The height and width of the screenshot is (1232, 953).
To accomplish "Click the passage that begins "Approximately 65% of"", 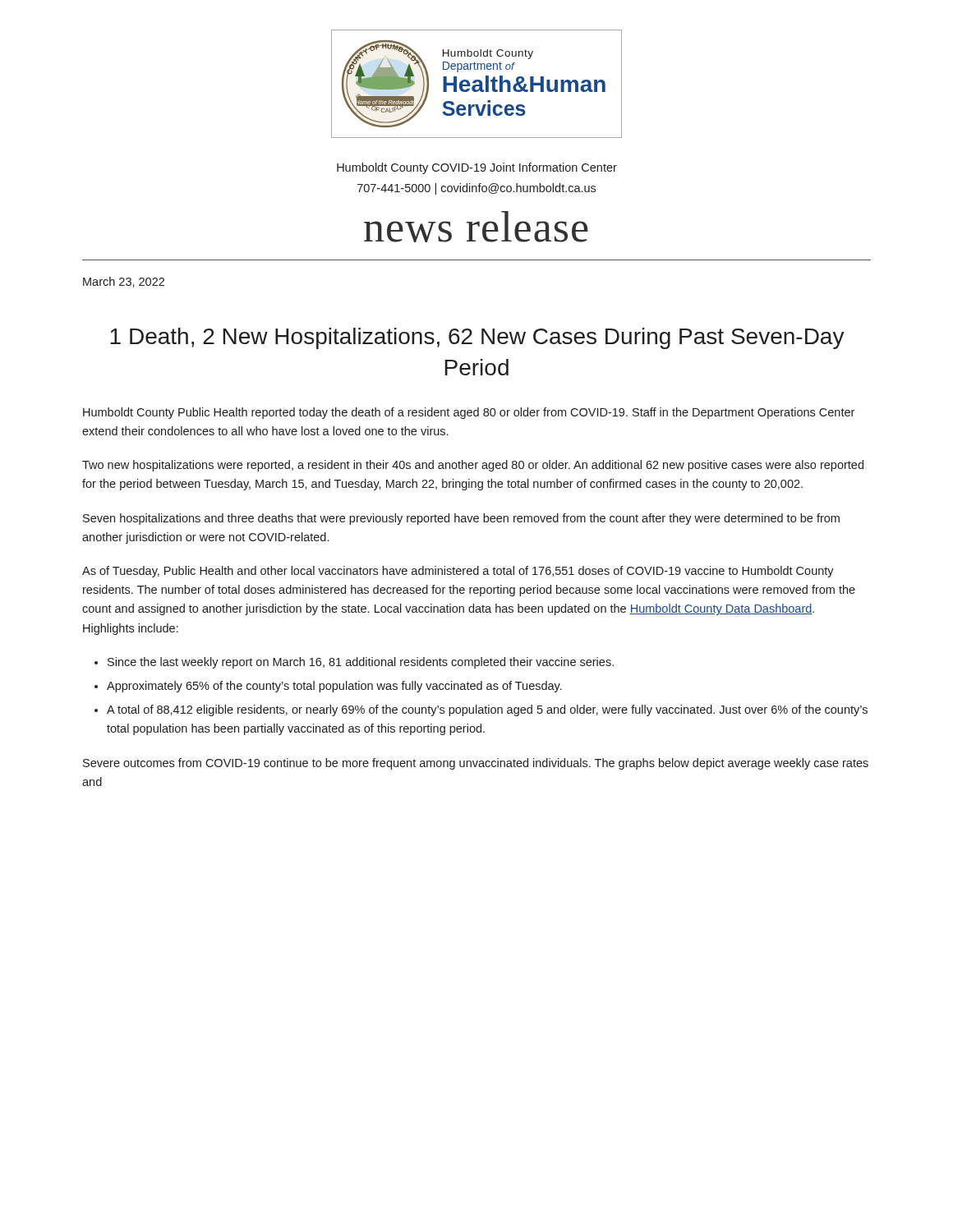I will pos(335,686).
